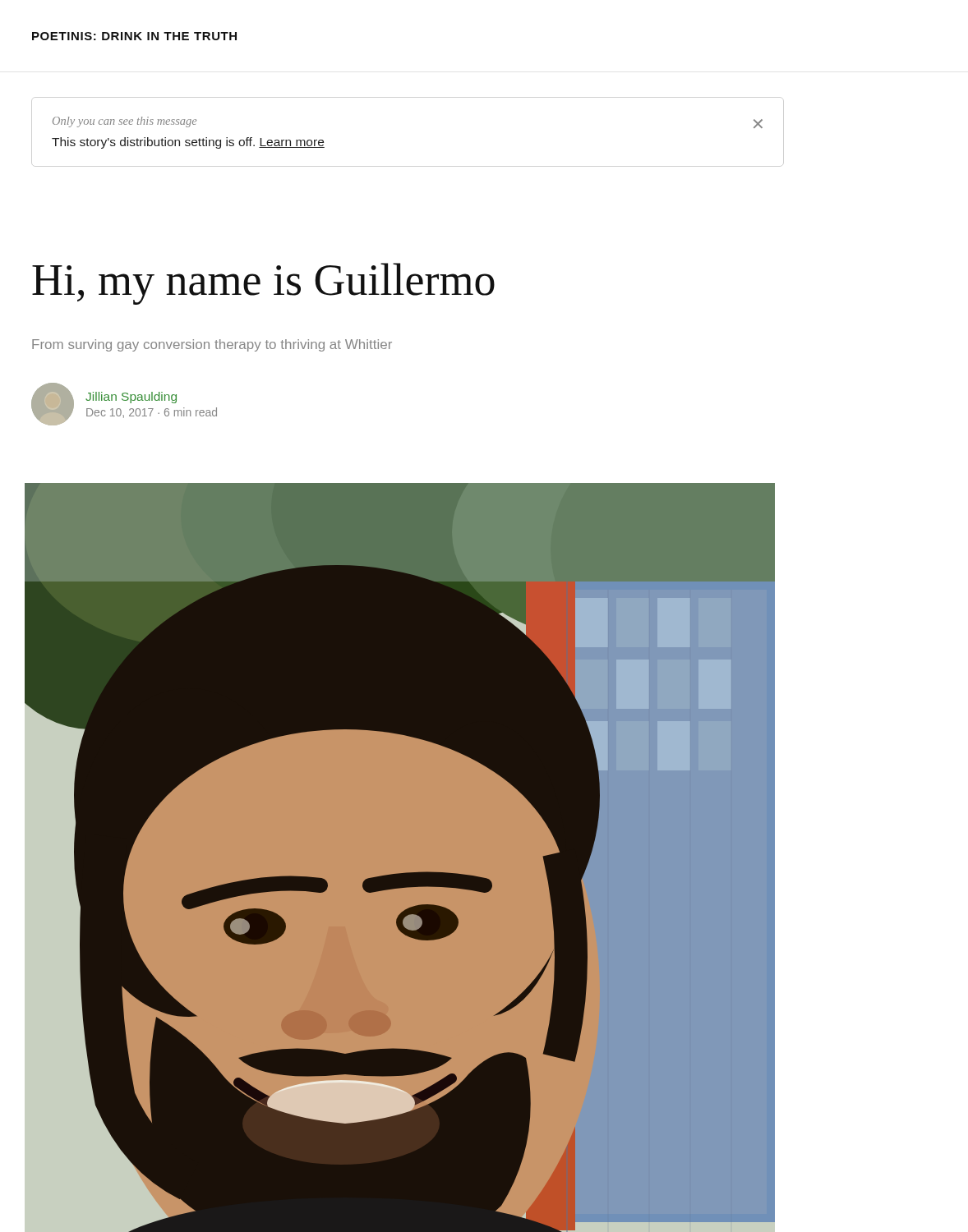
Task: Click the title
Action: [x=264, y=280]
